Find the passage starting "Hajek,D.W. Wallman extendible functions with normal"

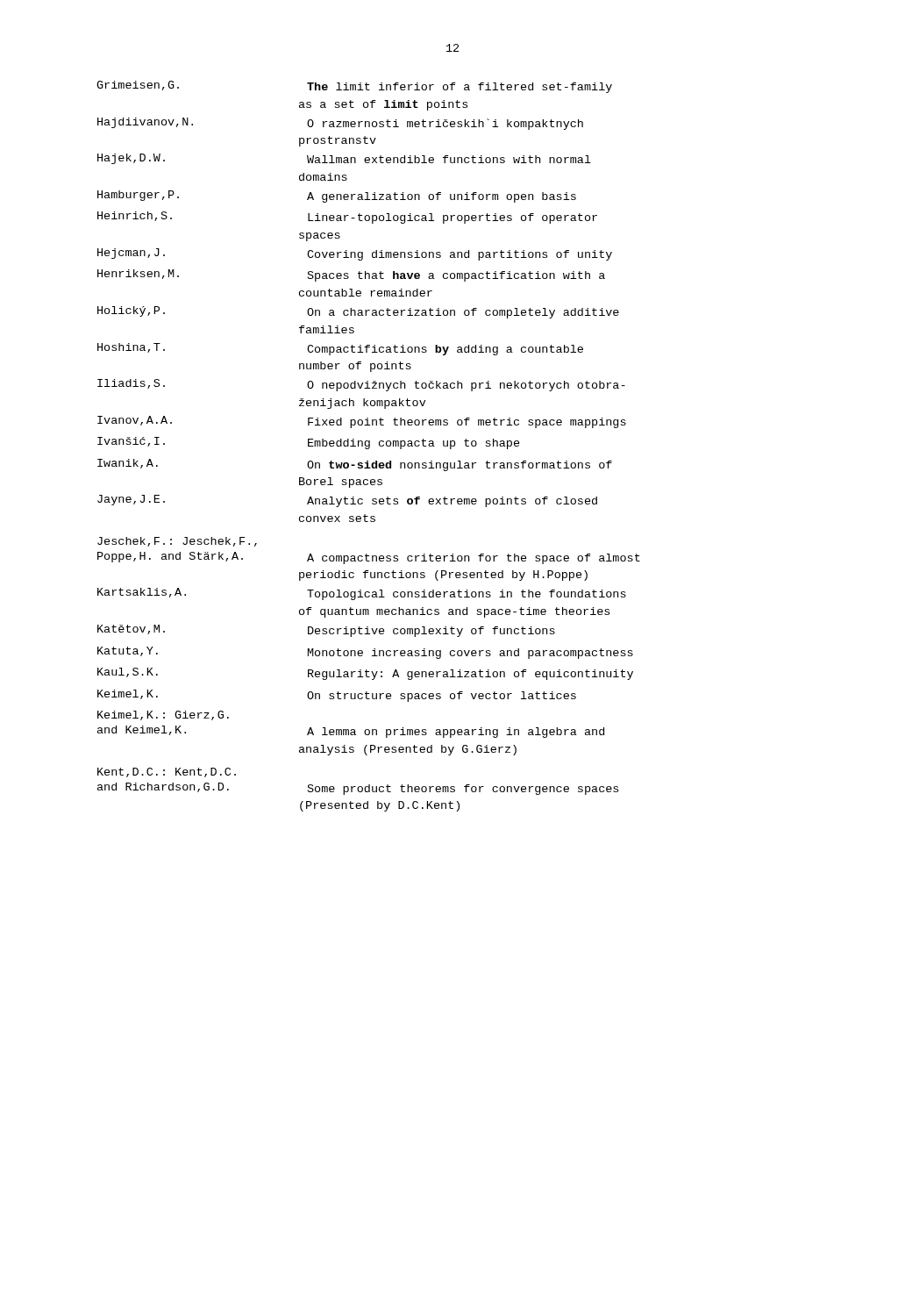pyautogui.click(x=456, y=168)
